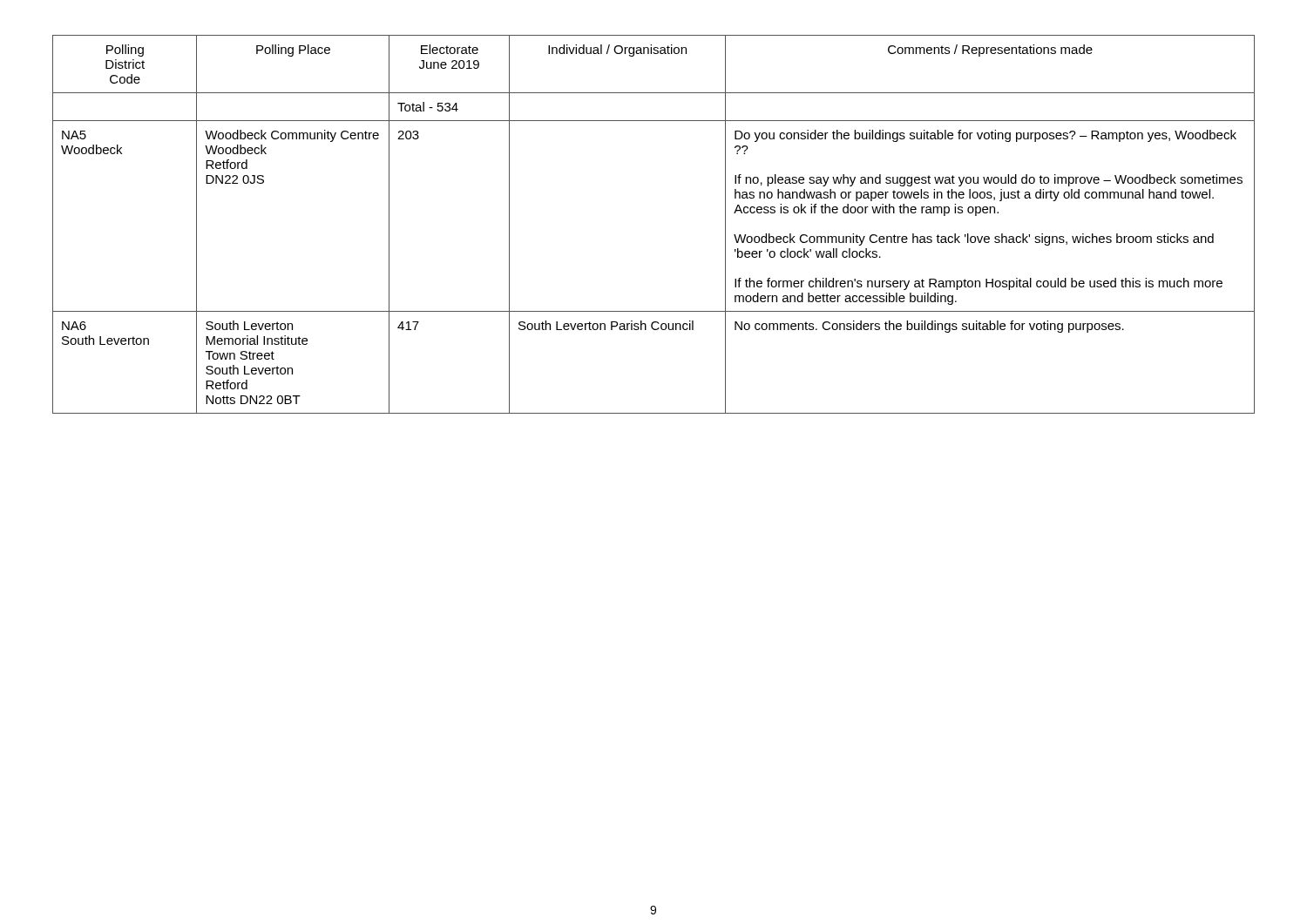Image resolution: width=1307 pixels, height=924 pixels.
Task: Find the table
Action: click(x=654, y=224)
